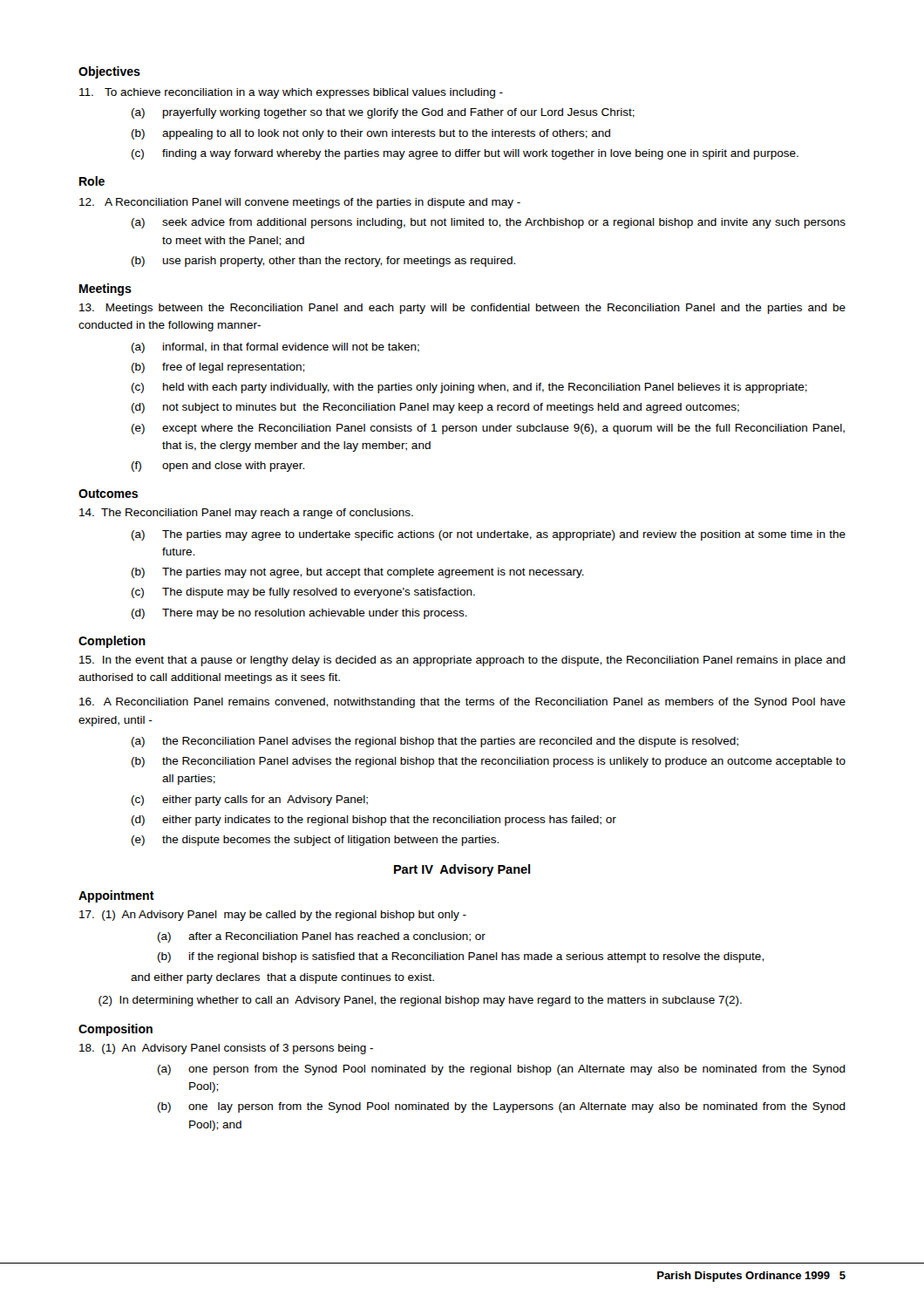Navigate to the passage starting "(1) An Advisory Panel consists of 3 persons"
924x1308 pixels.
pyautogui.click(x=226, y=1047)
